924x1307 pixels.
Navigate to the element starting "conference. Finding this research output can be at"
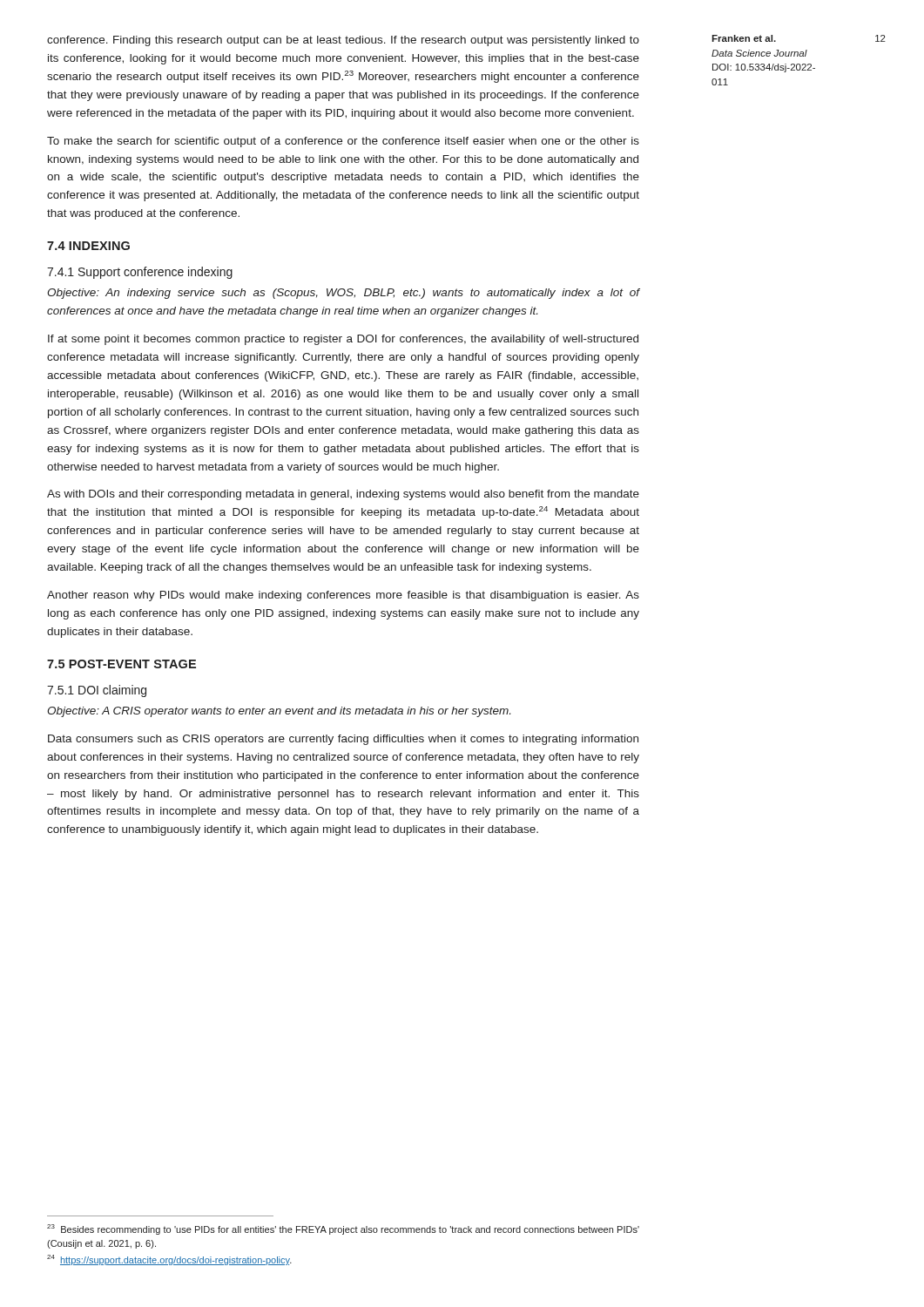tap(343, 77)
